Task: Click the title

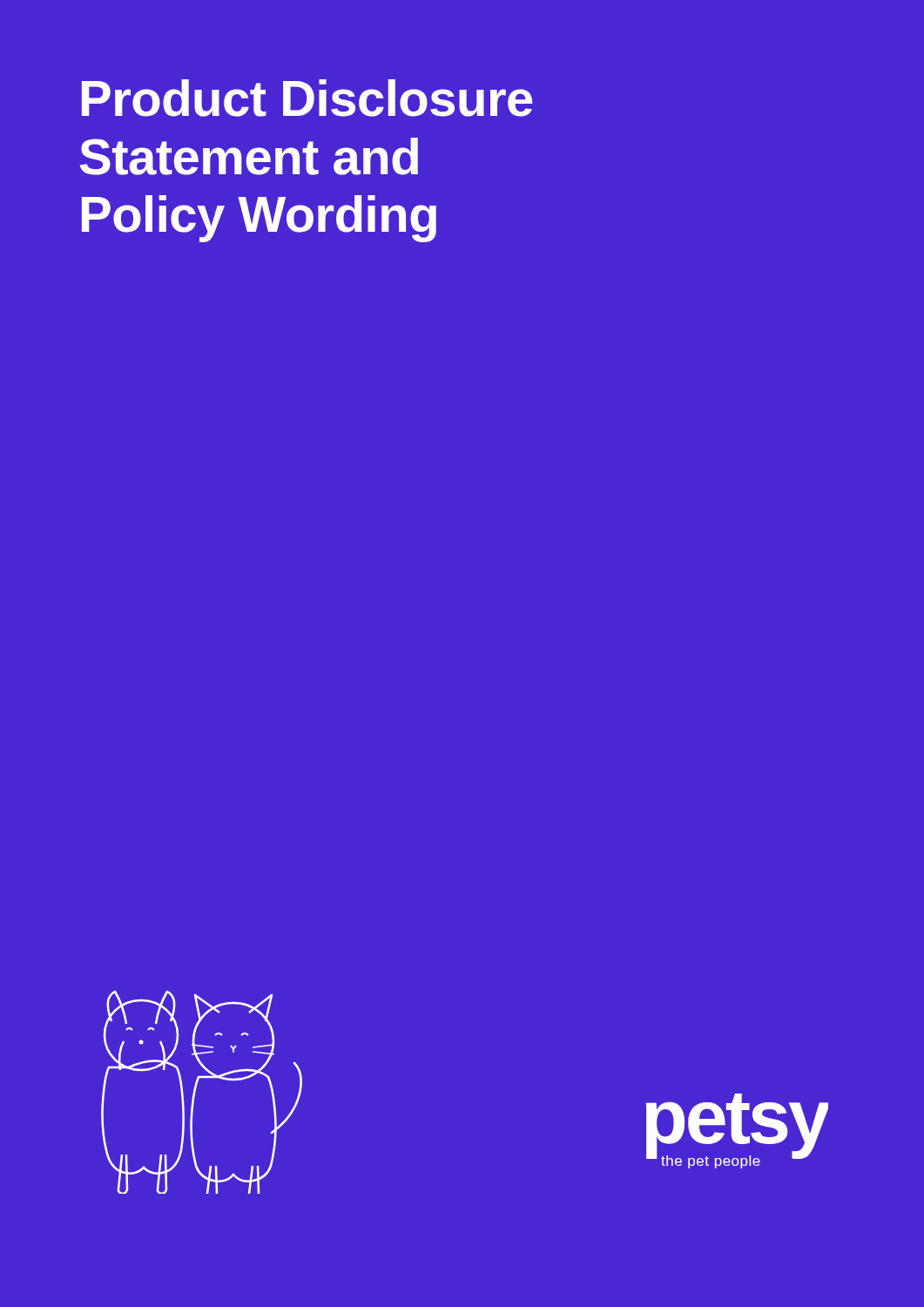Action: click(x=340, y=157)
